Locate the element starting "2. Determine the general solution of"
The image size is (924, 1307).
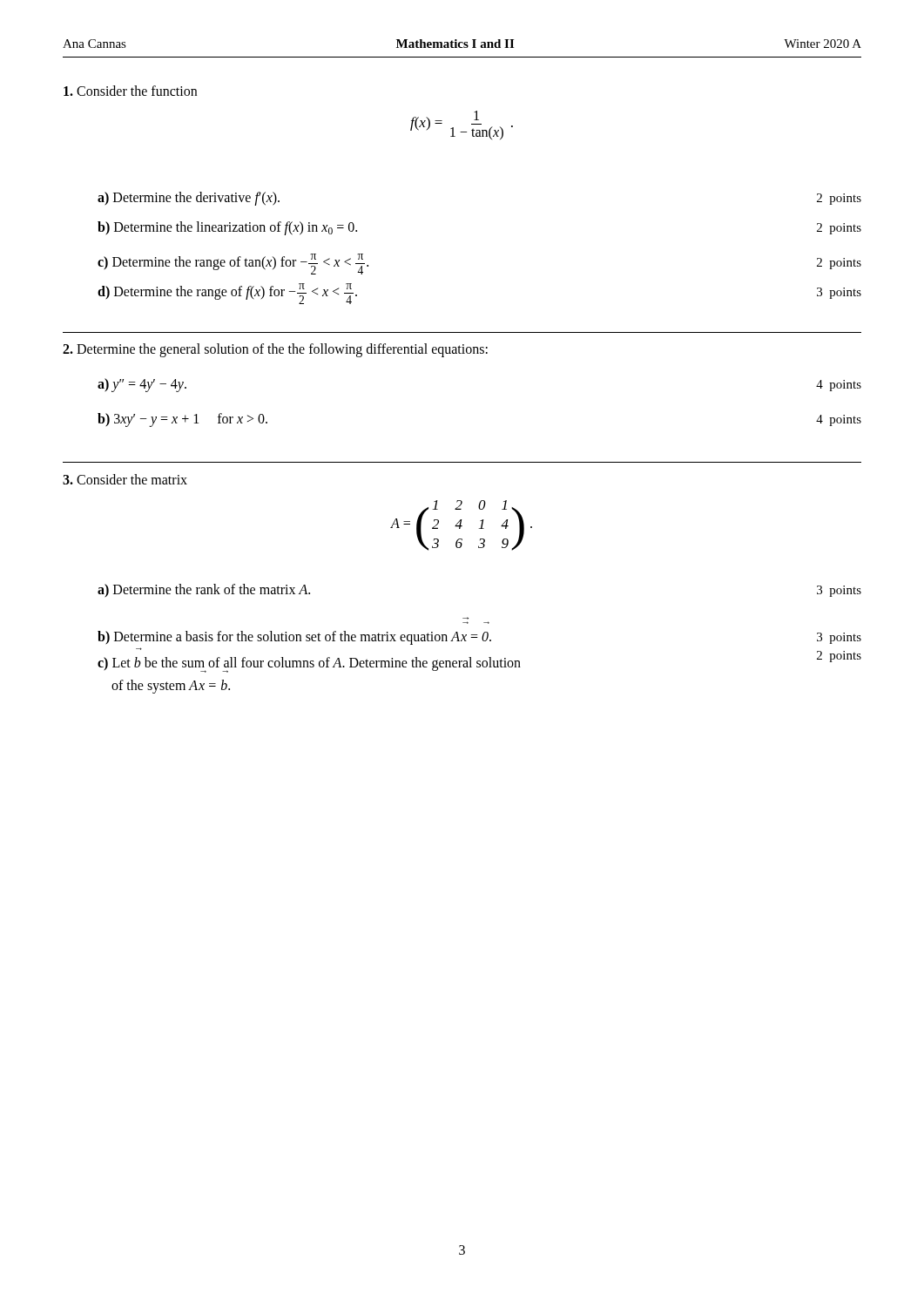(276, 349)
